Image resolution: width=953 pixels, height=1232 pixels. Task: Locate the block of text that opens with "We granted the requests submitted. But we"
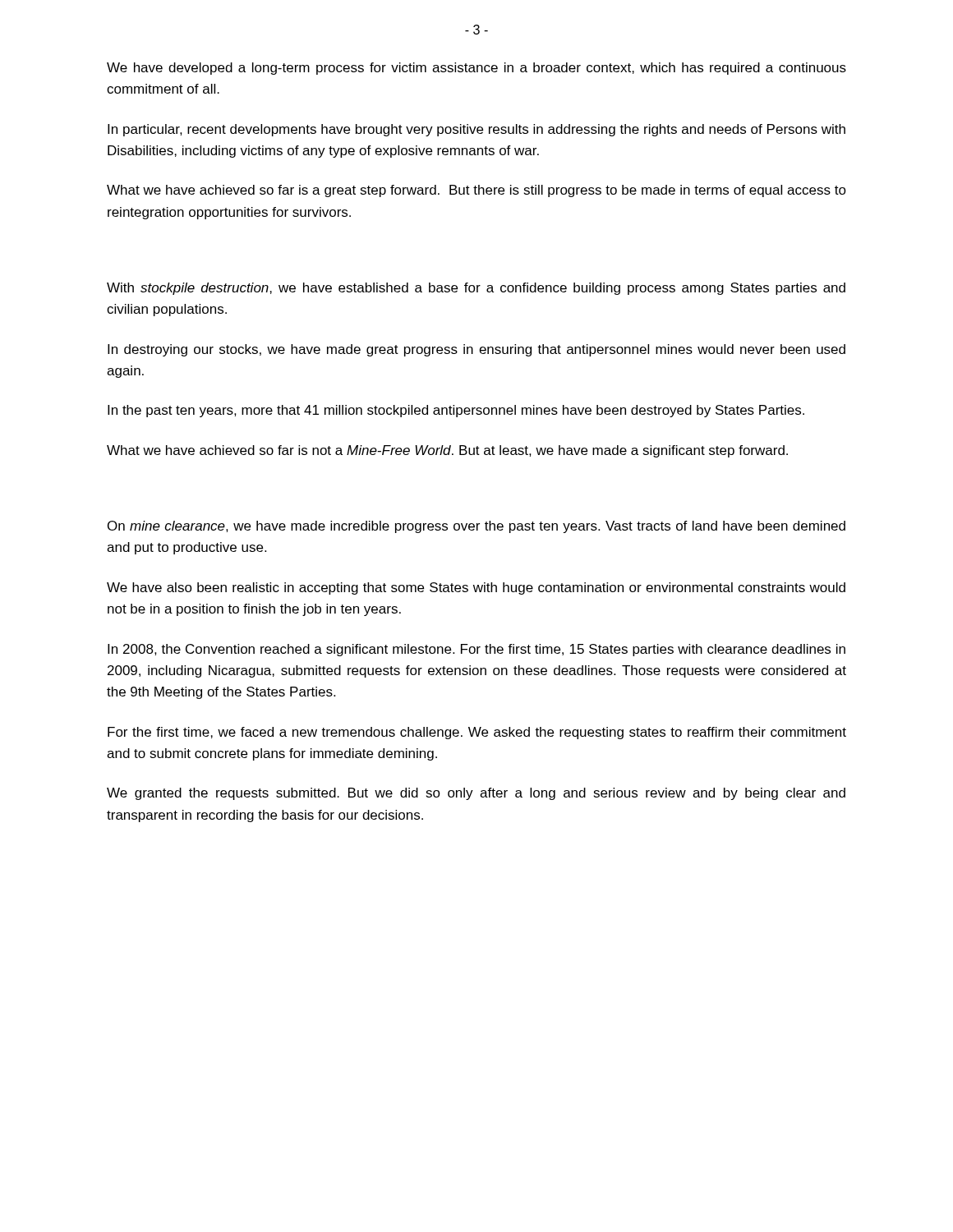476,804
